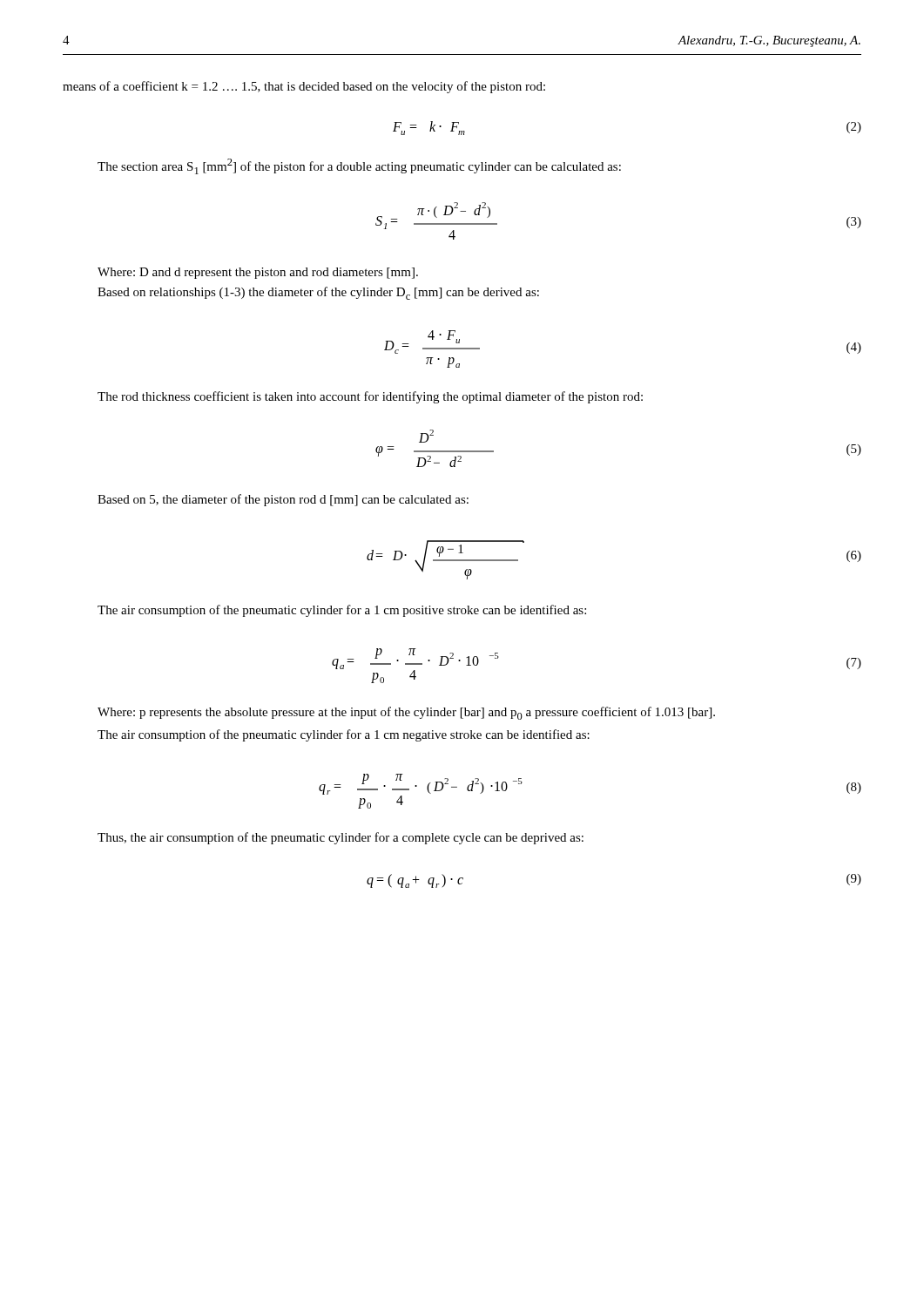Where is the formula that starts "q a = p p 0 ⋅"?
The height and width of the screenshot is (1307, 924).
pos(413,664)
